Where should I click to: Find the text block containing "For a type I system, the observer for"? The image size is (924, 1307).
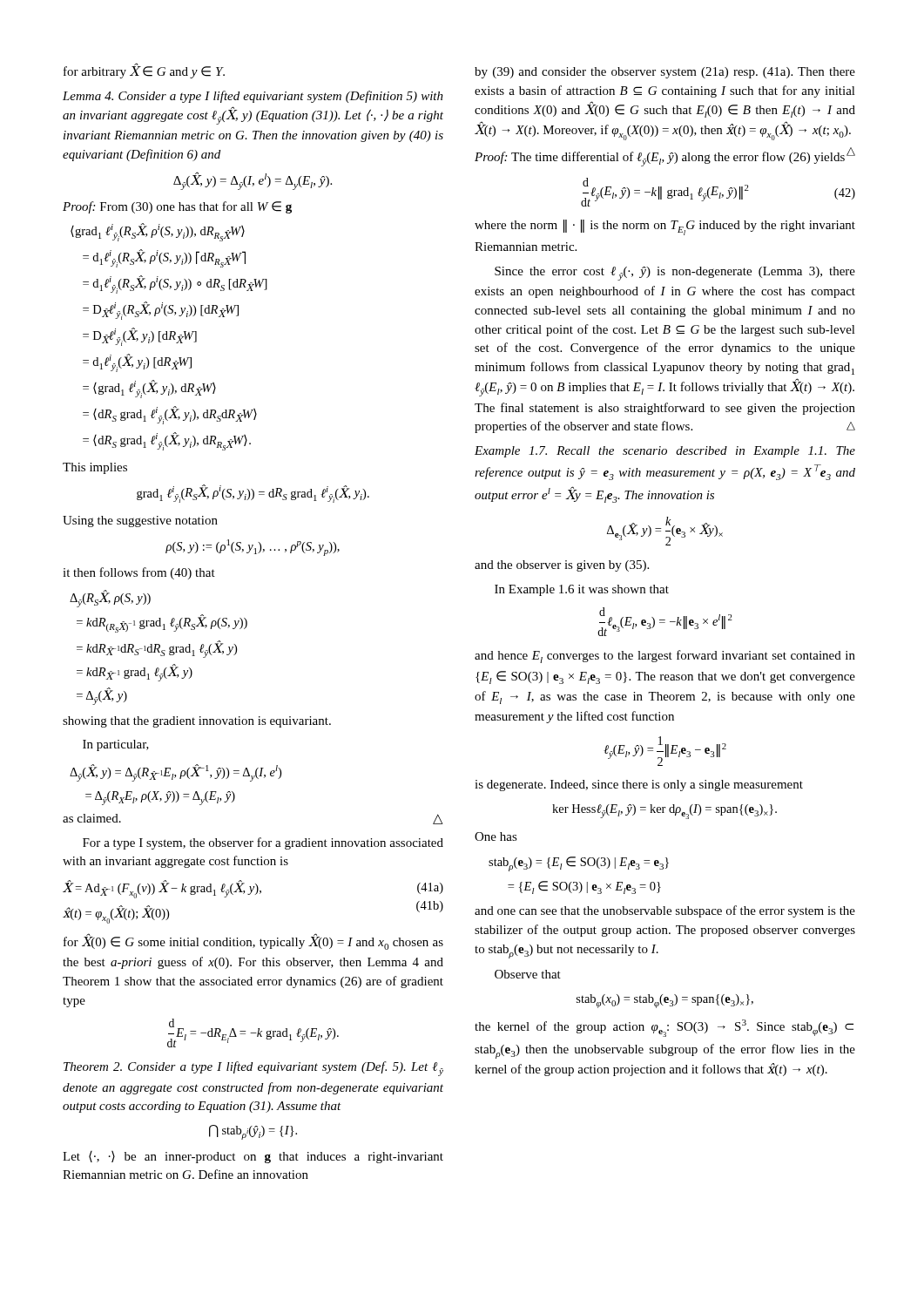pos(253,943)
